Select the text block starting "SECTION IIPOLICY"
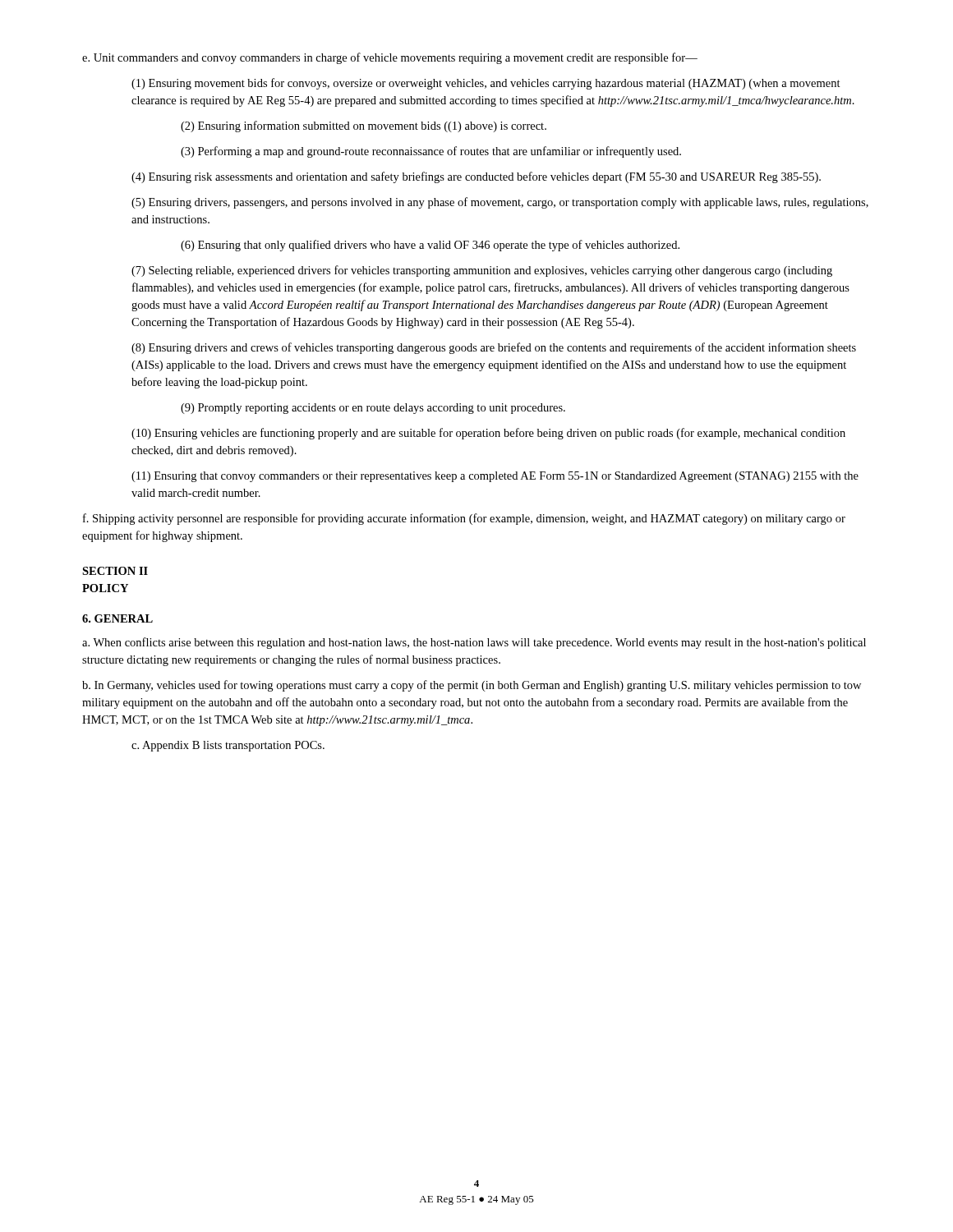This screenshot has height=1232, width=953. click(115, 580)
